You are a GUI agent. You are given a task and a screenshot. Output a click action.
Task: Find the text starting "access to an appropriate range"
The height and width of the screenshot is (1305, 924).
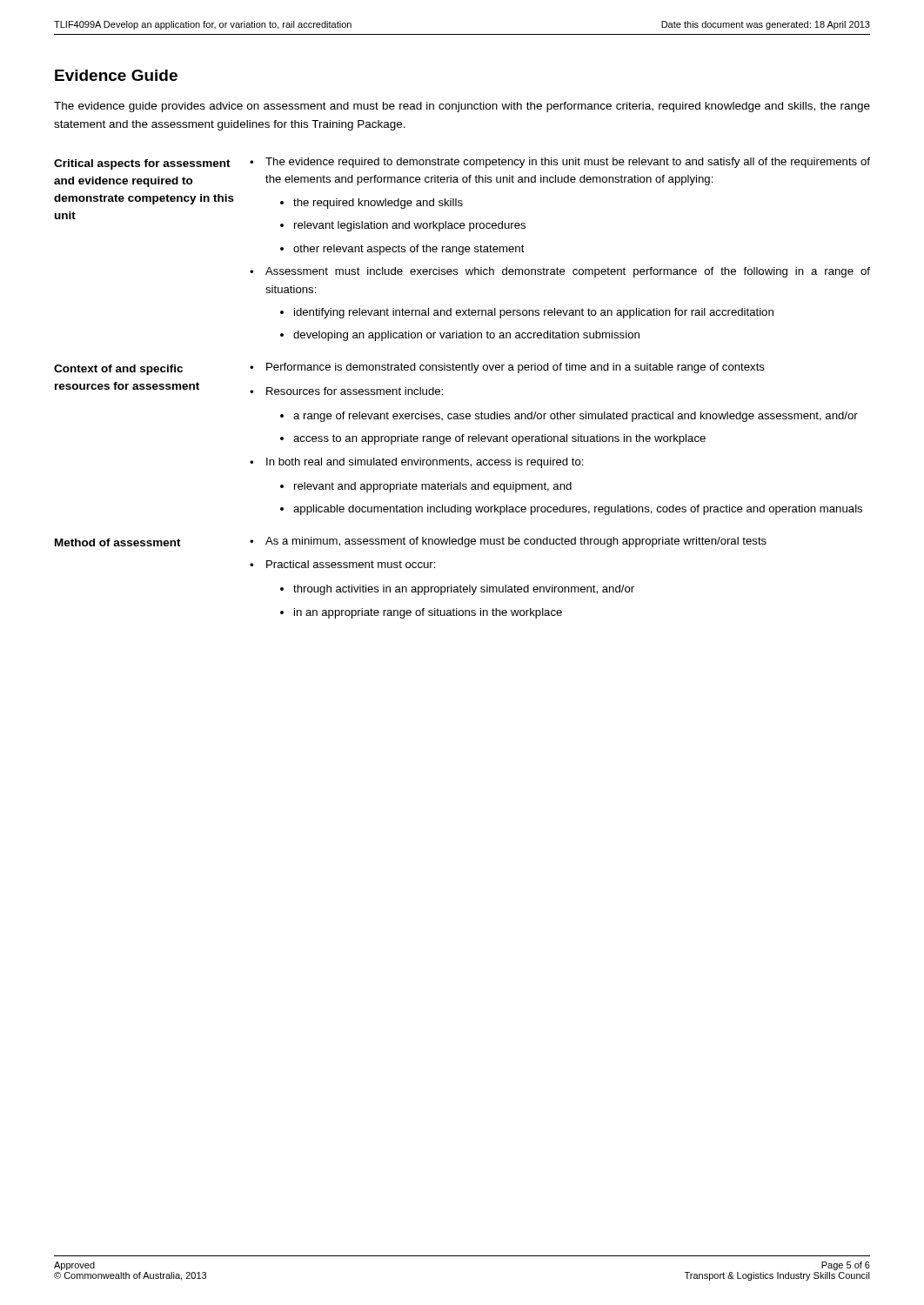point(500,438)
